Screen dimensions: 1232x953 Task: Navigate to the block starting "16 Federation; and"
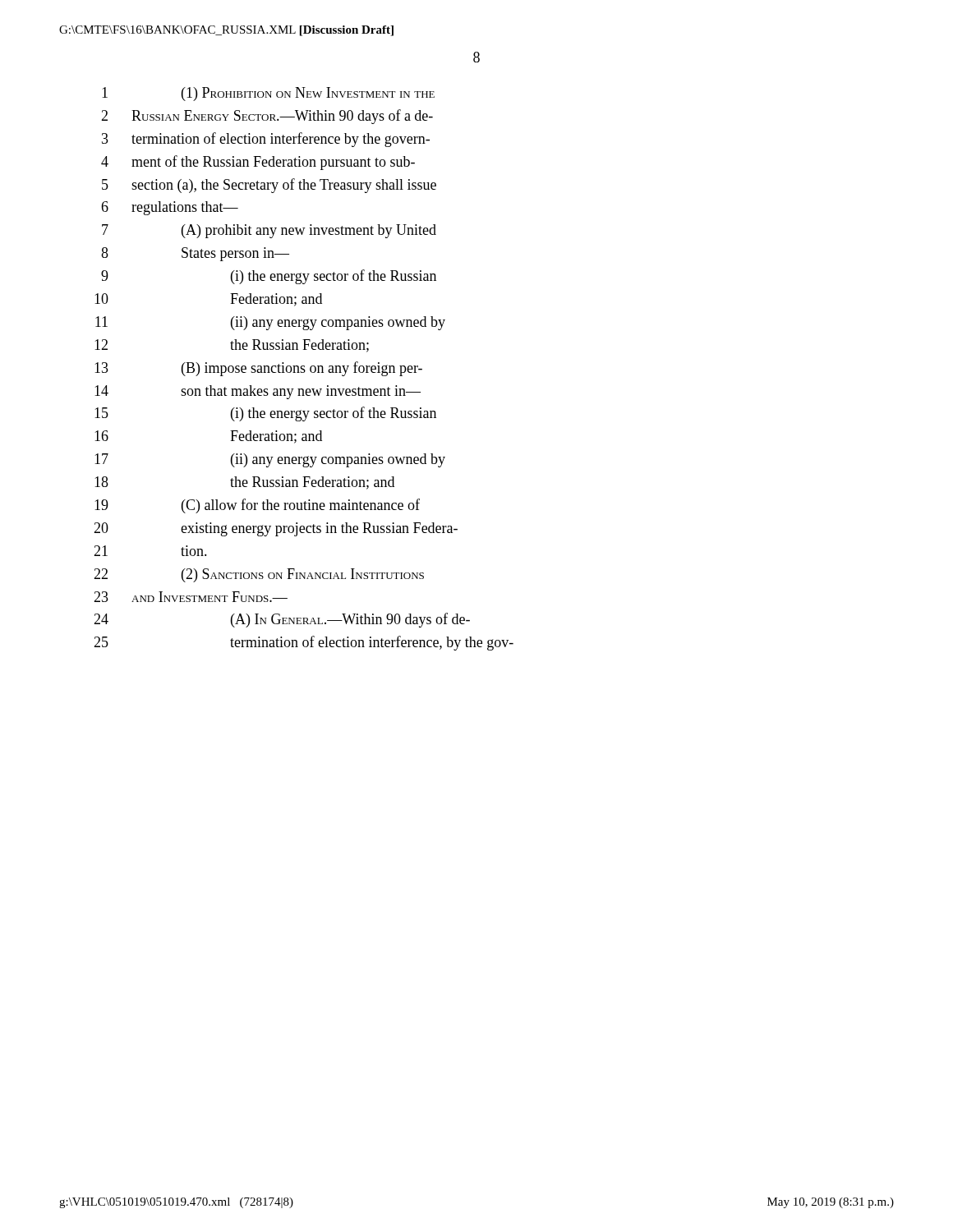[103, 437]
